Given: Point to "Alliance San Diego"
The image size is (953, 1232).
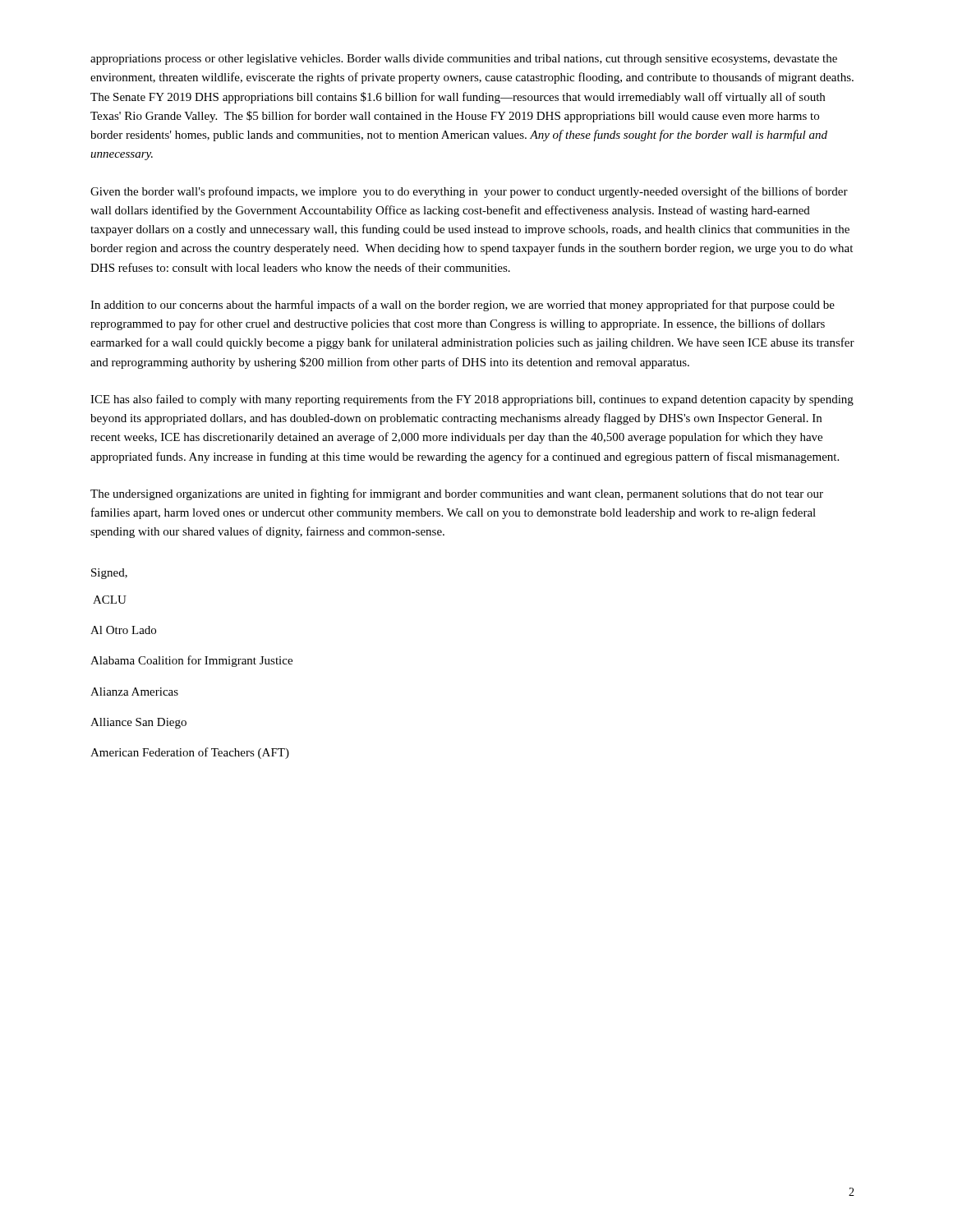Looking at the screenshot, I should 139,722.
